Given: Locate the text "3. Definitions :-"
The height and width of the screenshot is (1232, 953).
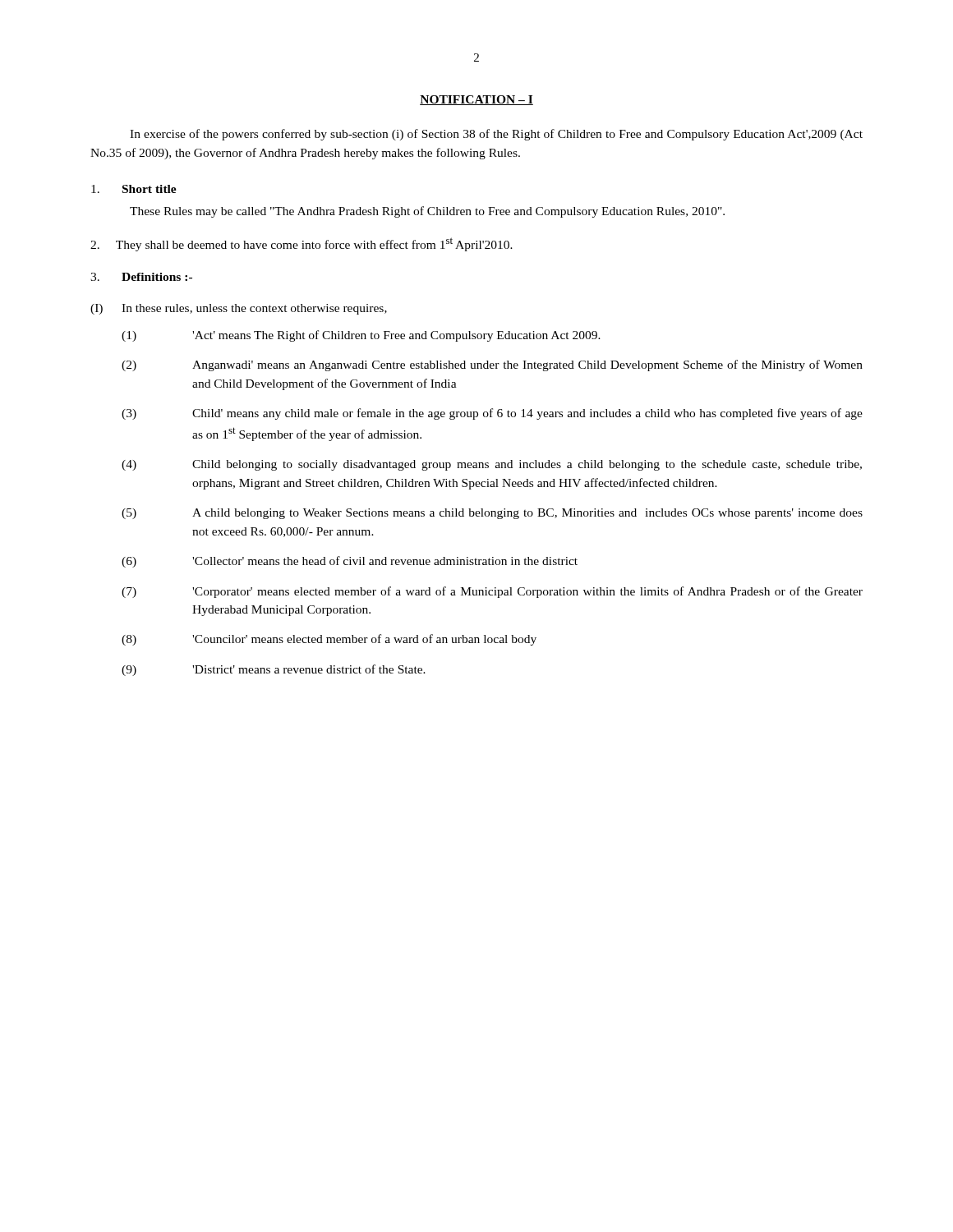Looking at the screenshot, I should pos(141,277).
